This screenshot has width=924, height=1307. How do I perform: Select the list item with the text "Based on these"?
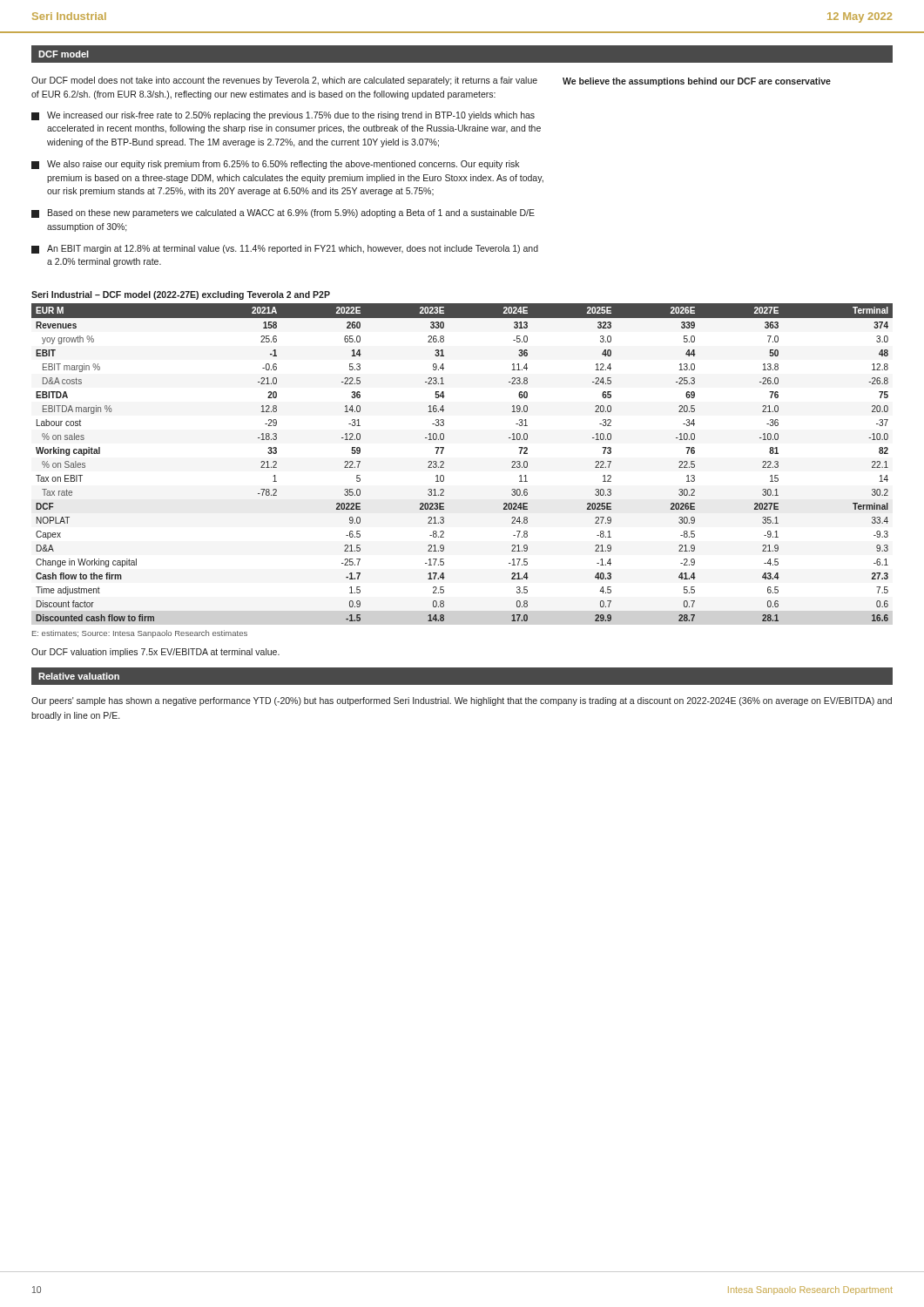288,220
